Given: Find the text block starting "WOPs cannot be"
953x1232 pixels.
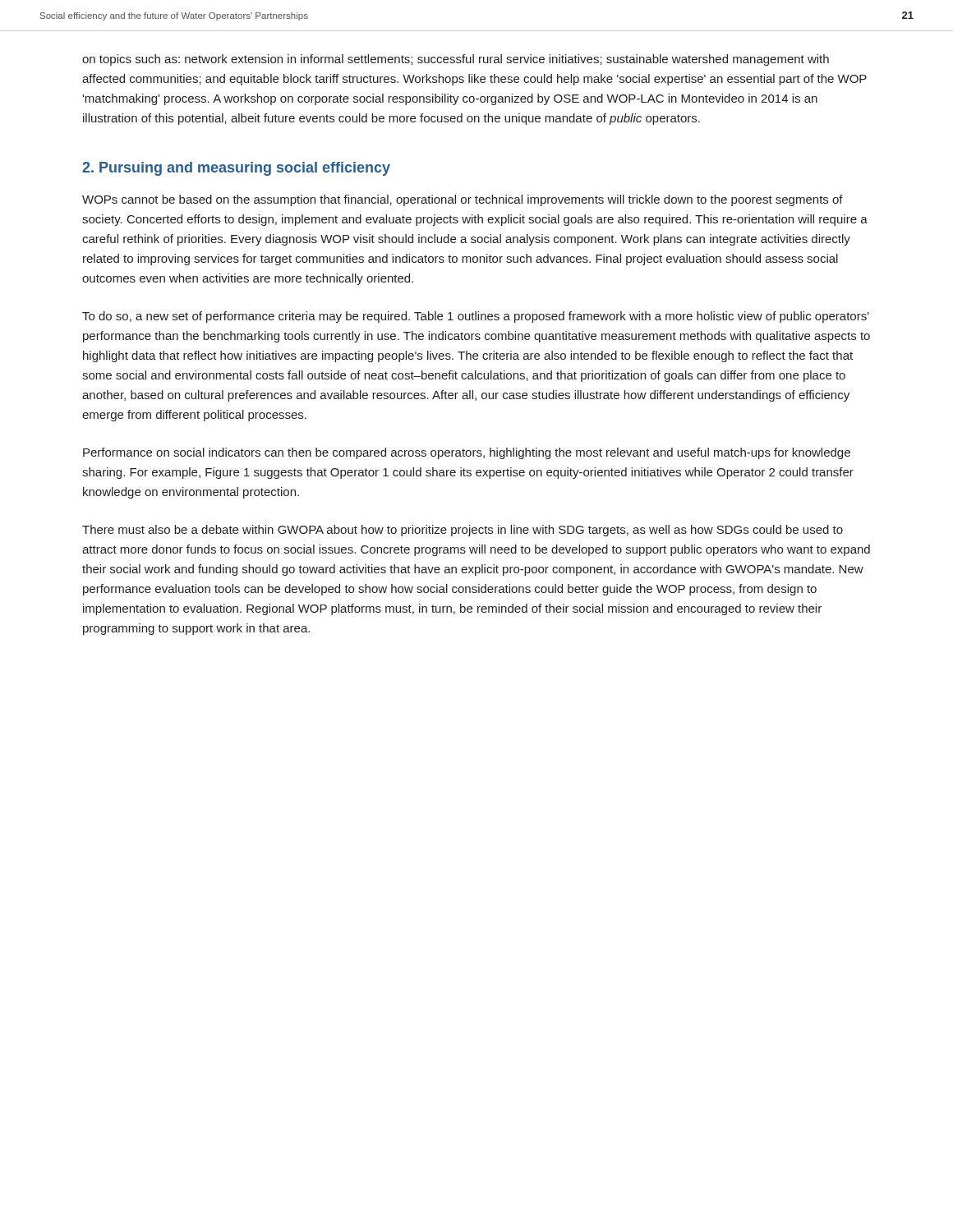Looking at the screenshot, I should [475, 239].
